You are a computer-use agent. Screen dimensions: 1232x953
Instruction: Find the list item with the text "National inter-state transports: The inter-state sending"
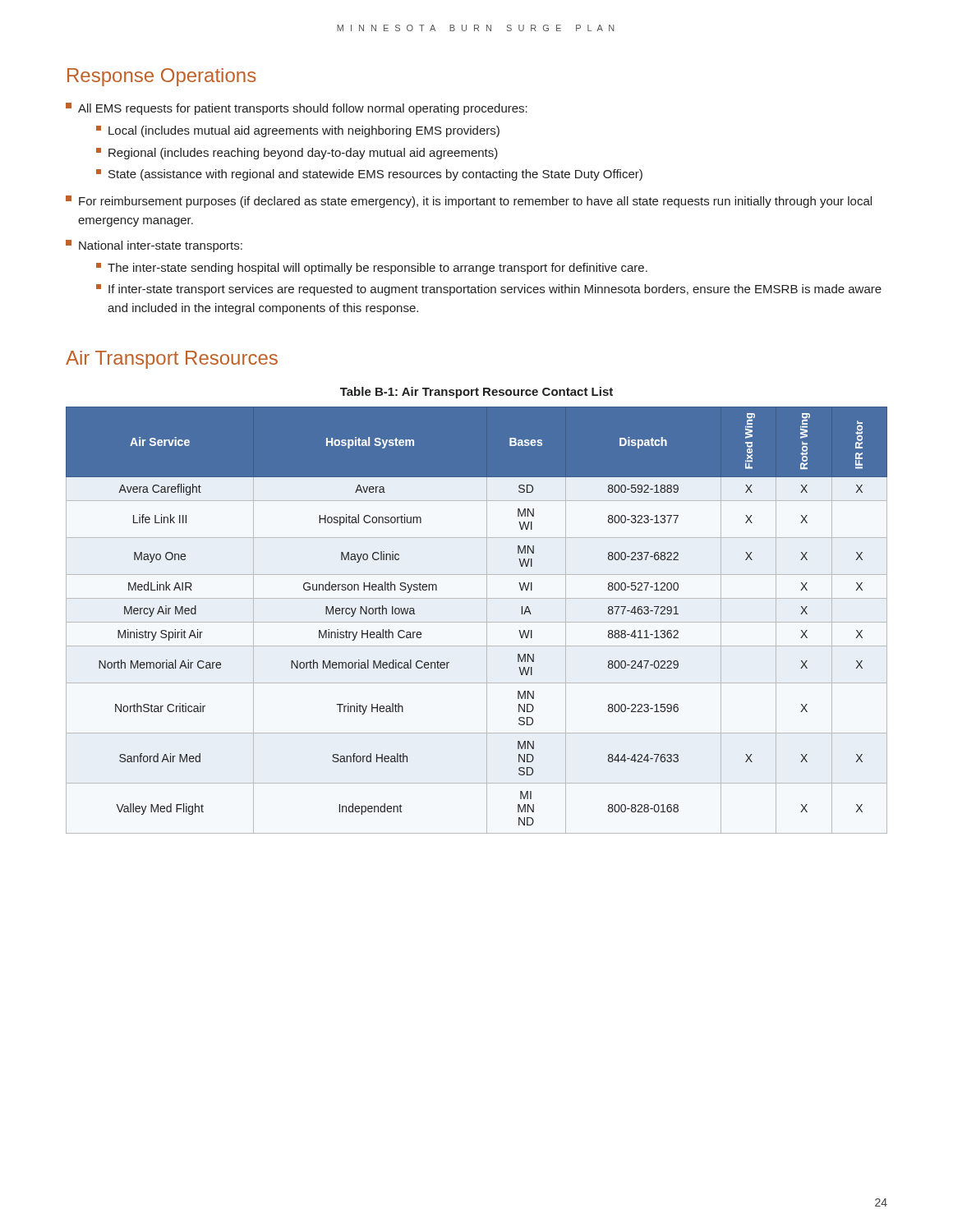[x=476, y=278]
